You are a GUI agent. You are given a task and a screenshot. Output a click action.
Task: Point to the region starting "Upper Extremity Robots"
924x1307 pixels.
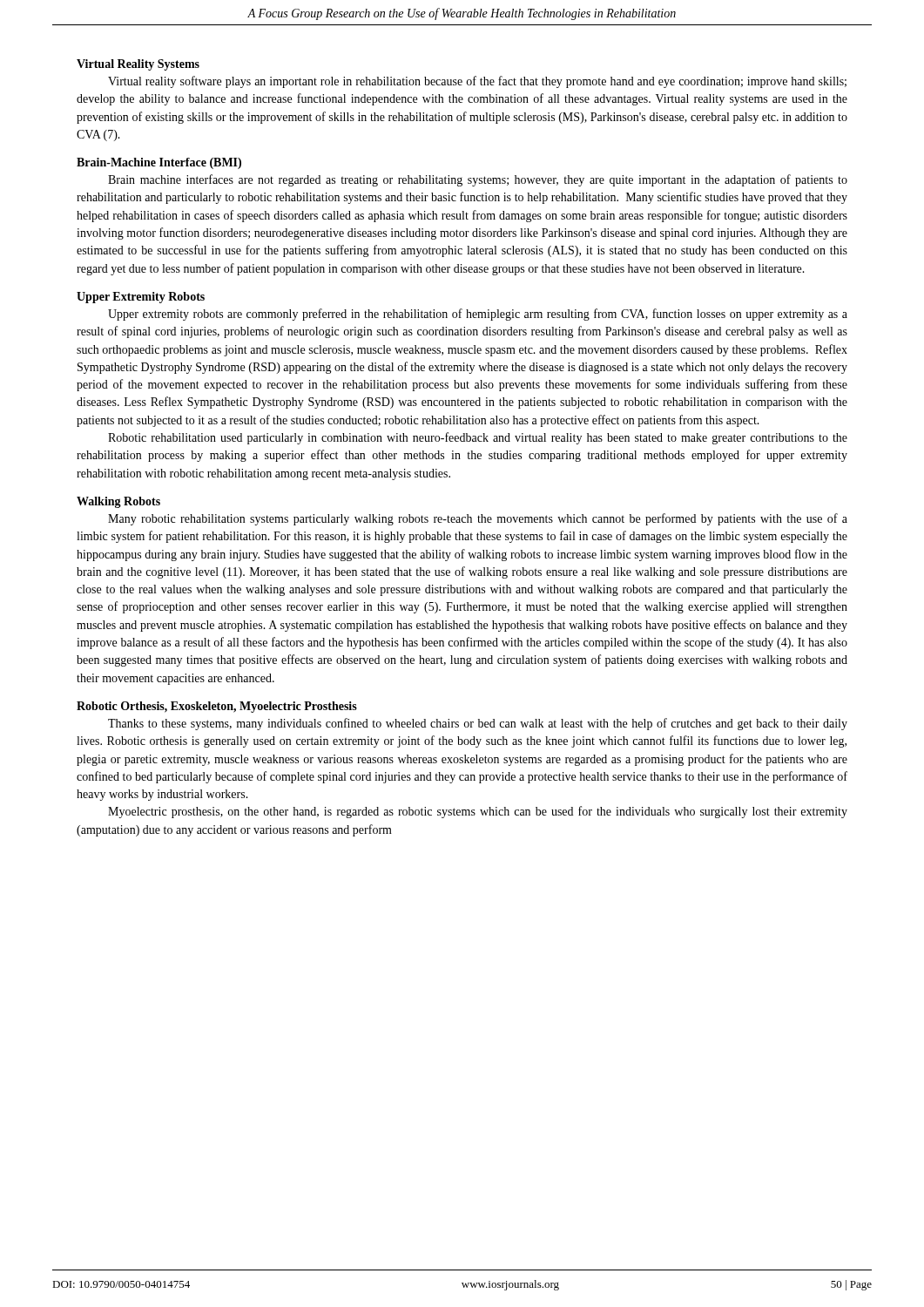141,297
